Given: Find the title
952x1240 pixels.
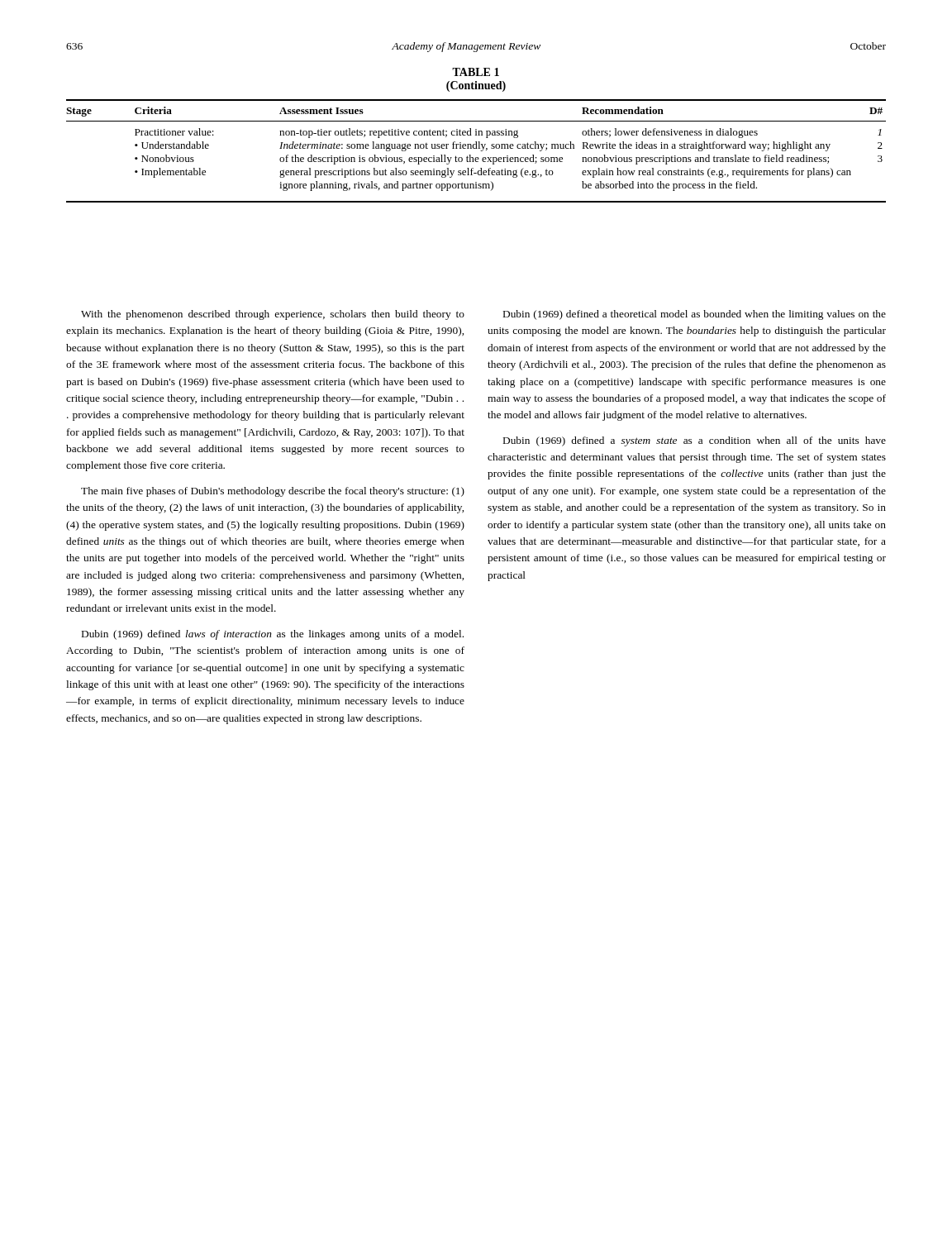Looking at the screenshot, I should [476, 79].
